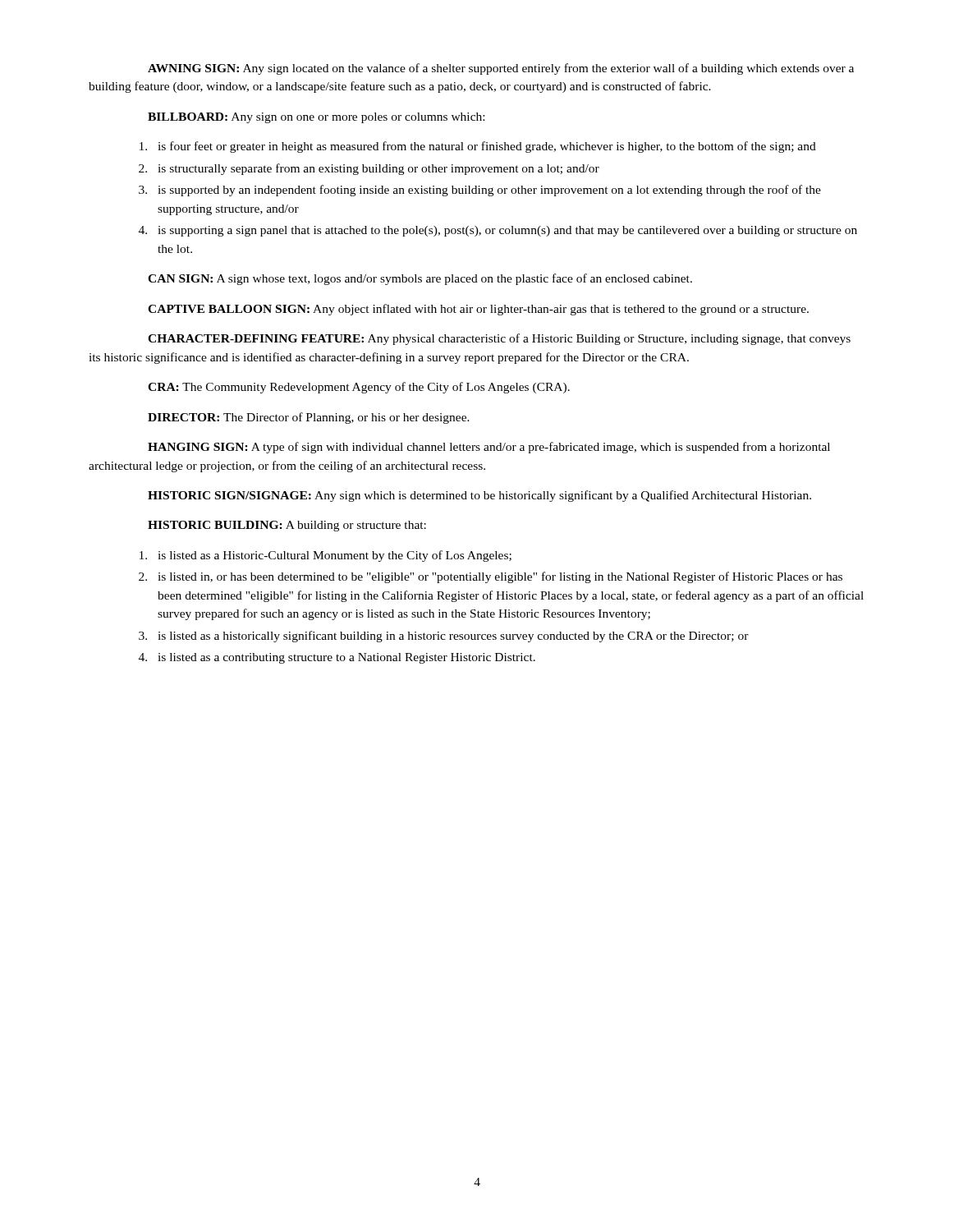
Task: Find the text block containing "CAPTIVE BALLOON SIGN:"
Action: click(x=479, y=308)
